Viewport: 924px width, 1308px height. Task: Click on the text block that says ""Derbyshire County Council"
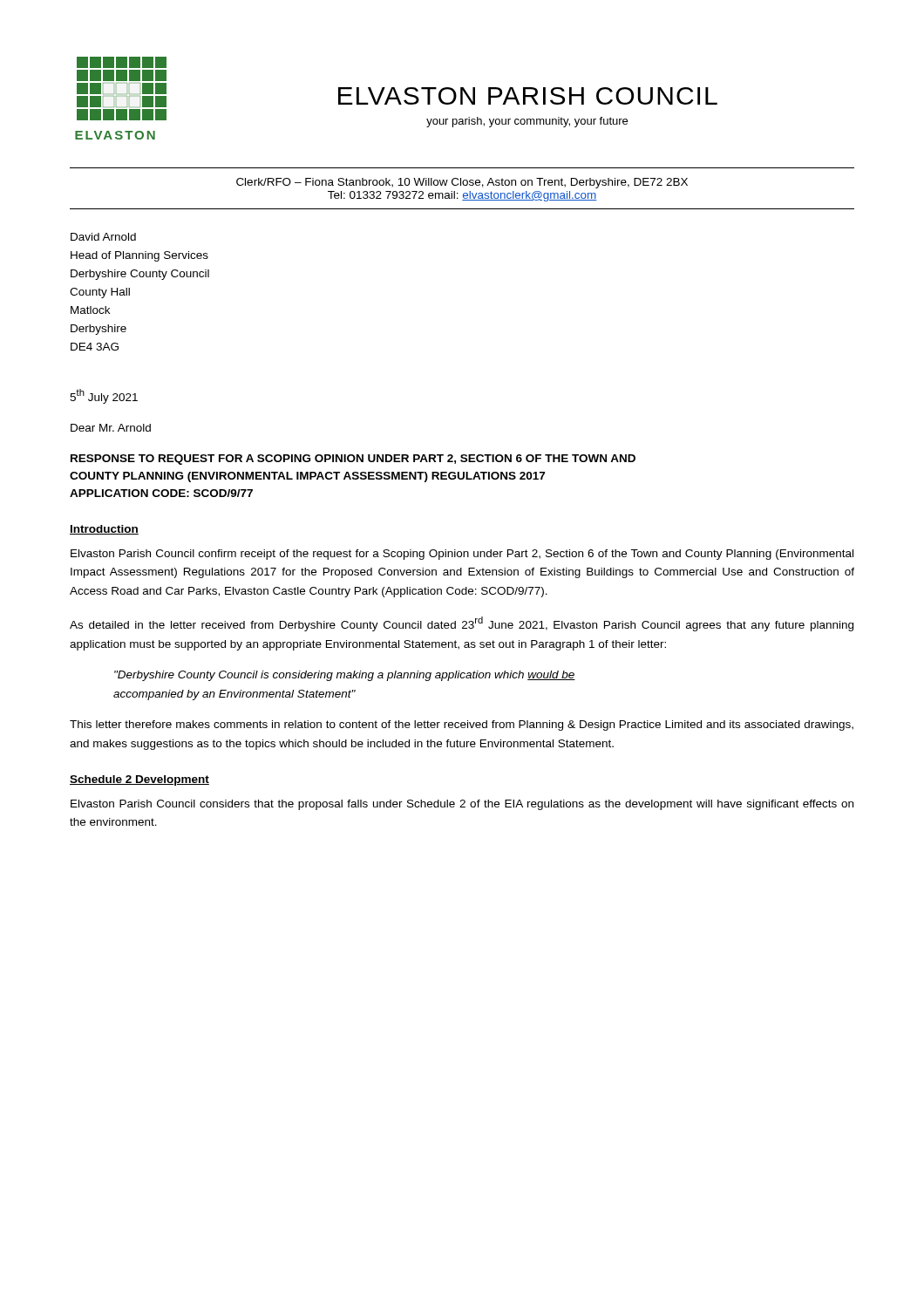pos(344,684)
